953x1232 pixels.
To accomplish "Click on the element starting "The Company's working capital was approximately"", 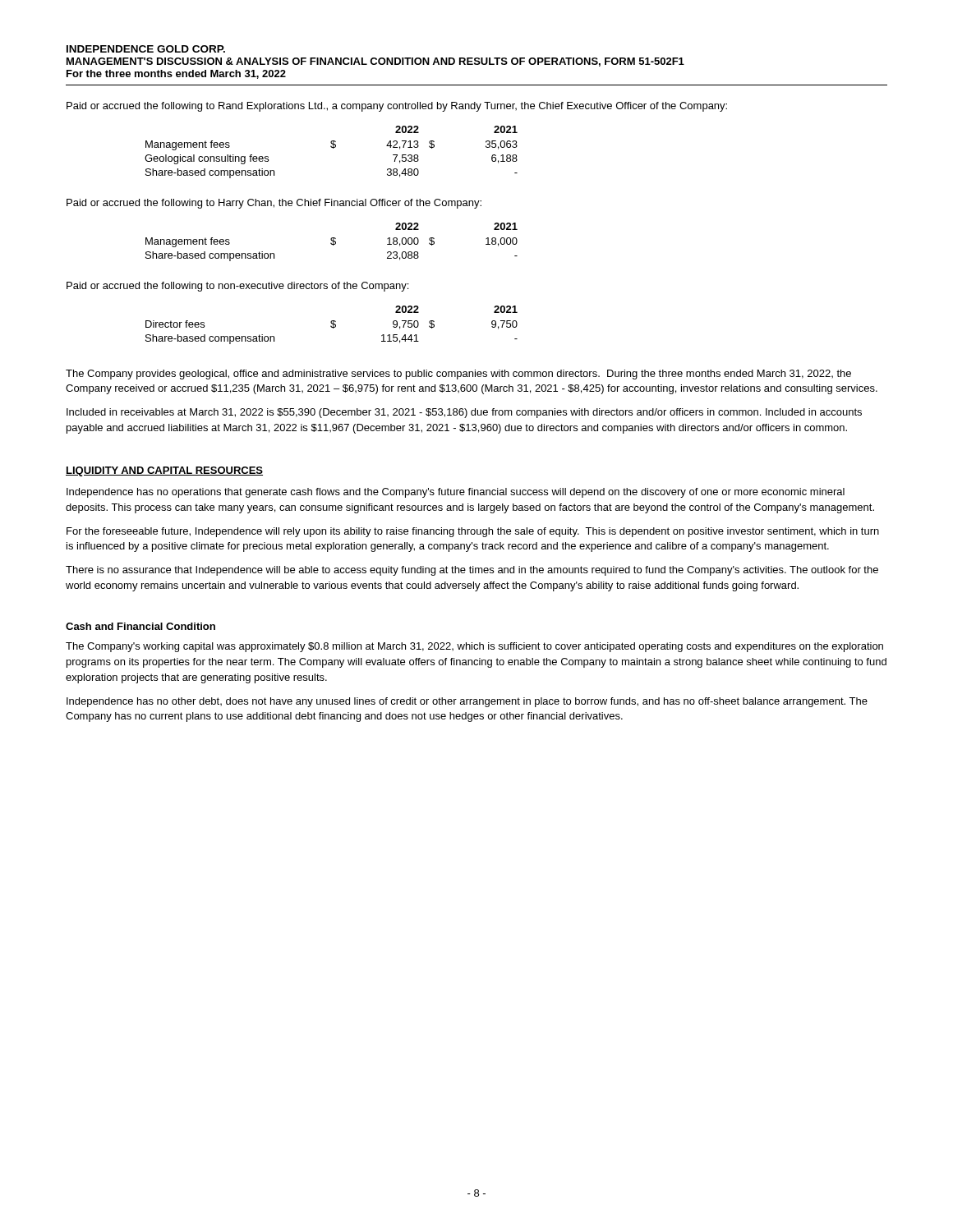I will [x=476, y=661].
